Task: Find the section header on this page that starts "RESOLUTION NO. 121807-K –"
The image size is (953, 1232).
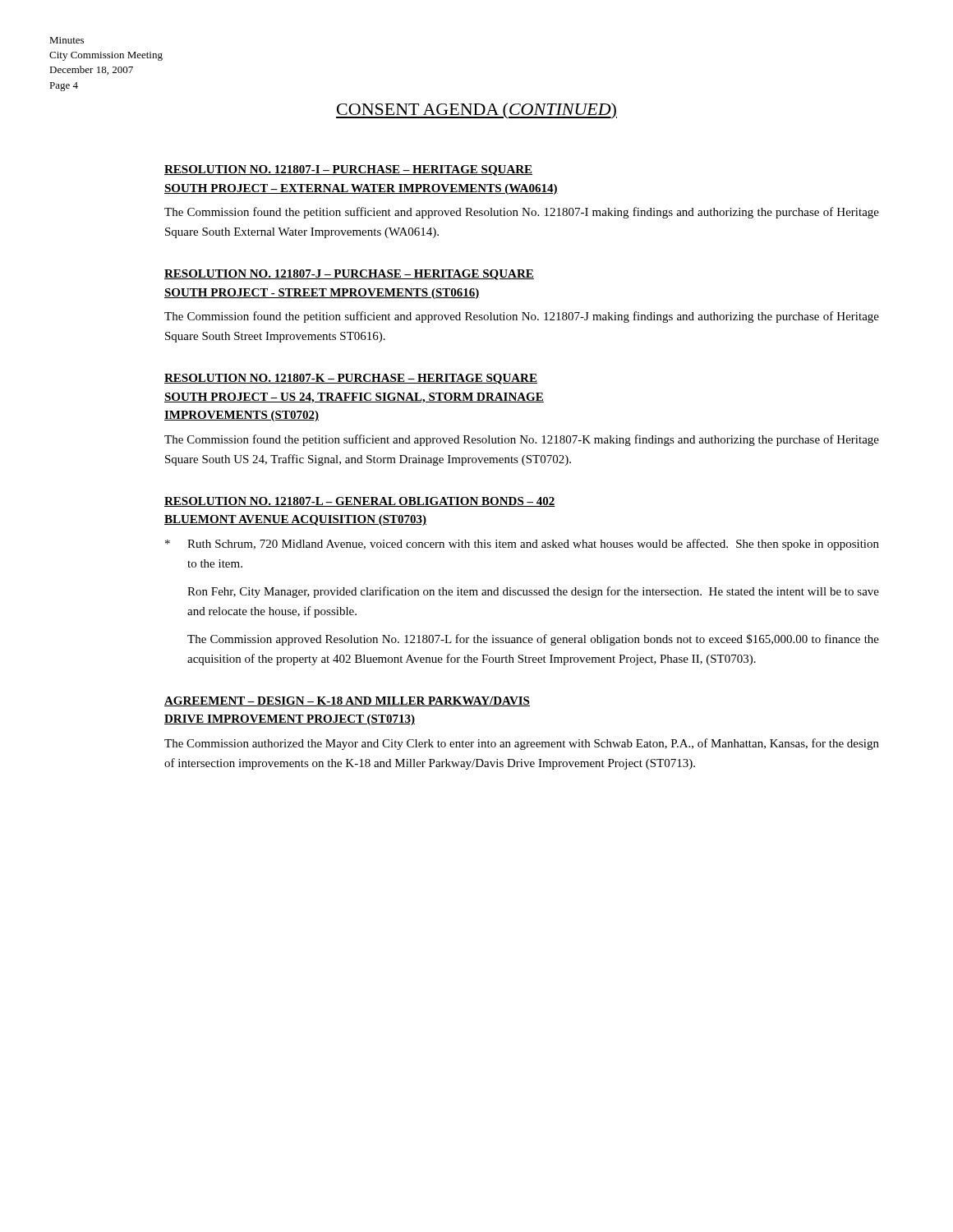Action: coord(354,396)
